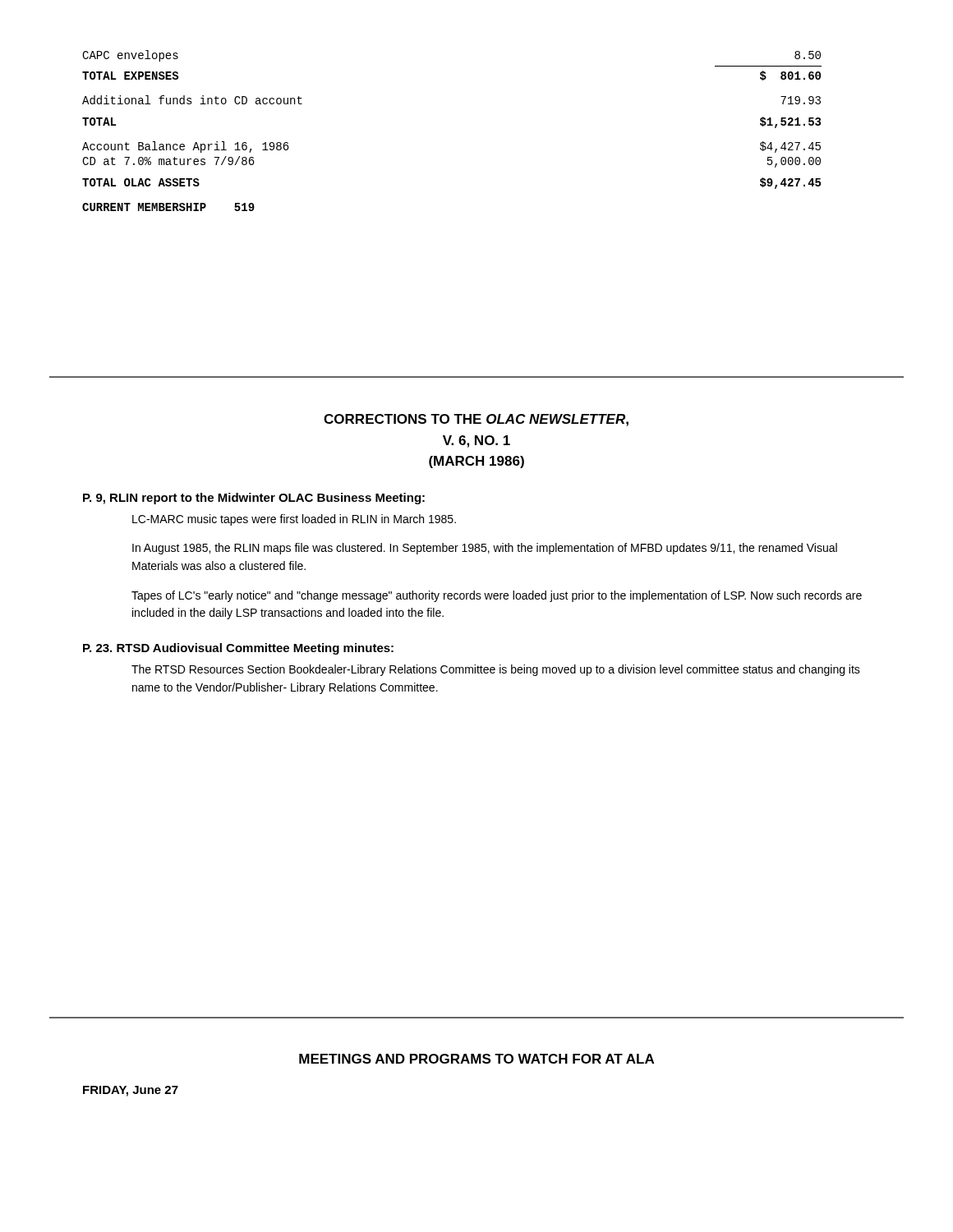
Task: Point to the block beginning "Tapes of LC's "early notice" and "change message""
Action: pyautogui.click(x=497, y=604)
